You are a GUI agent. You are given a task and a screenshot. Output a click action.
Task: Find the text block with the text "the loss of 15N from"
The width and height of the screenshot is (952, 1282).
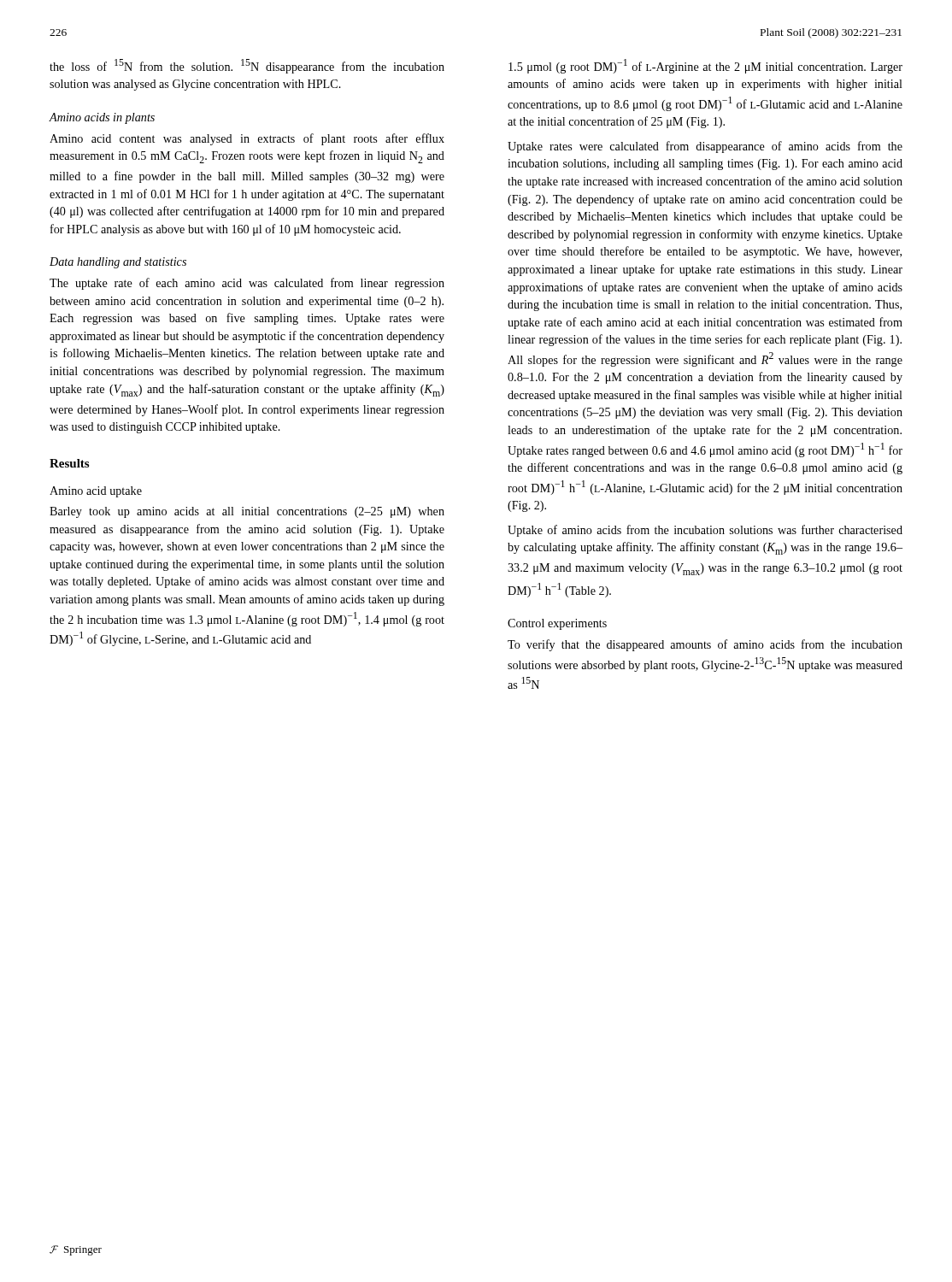pyautogui.click(x=247, y=74)
